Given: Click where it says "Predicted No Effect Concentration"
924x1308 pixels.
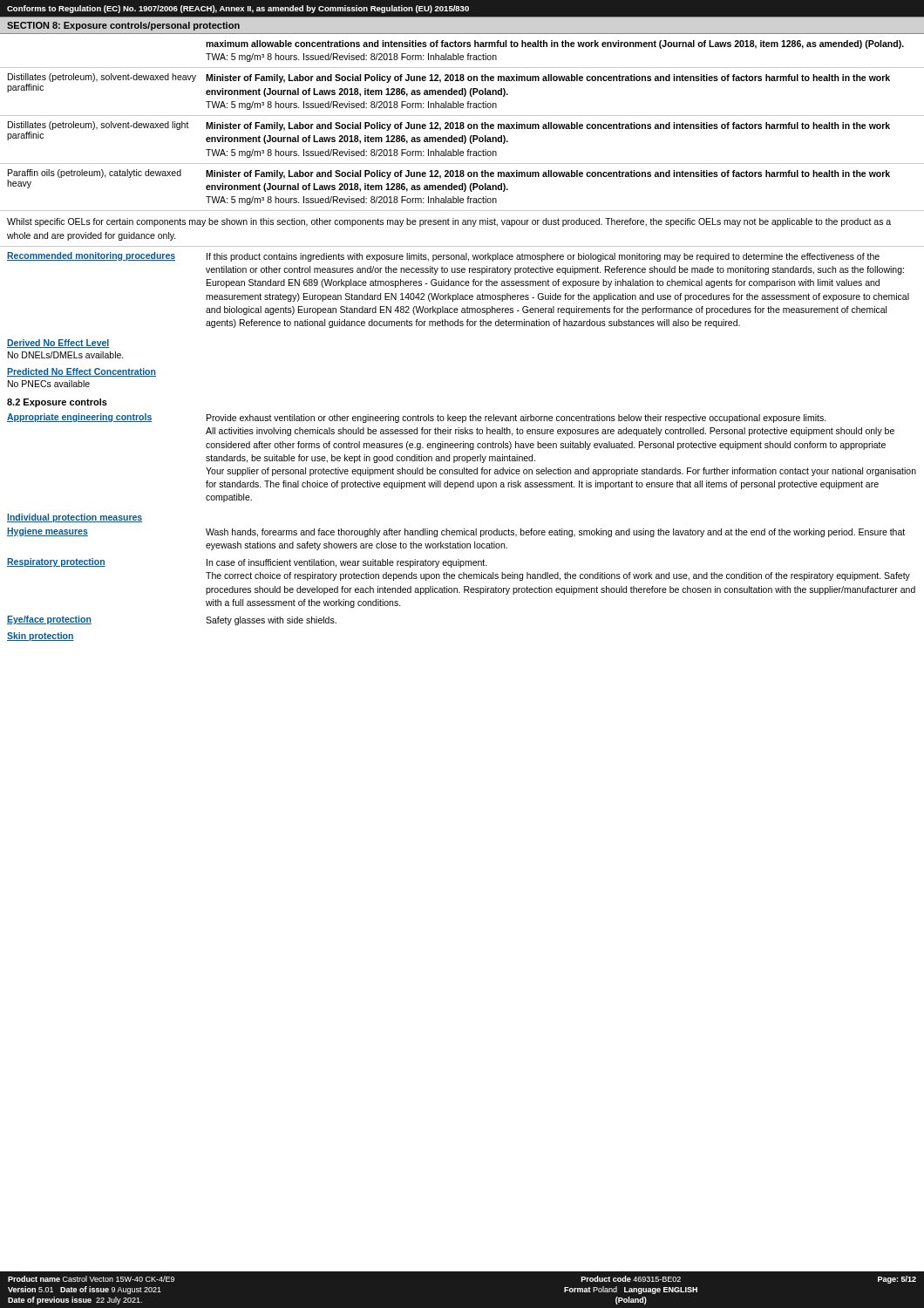Looking at the screenshot, I should (81, 372).
